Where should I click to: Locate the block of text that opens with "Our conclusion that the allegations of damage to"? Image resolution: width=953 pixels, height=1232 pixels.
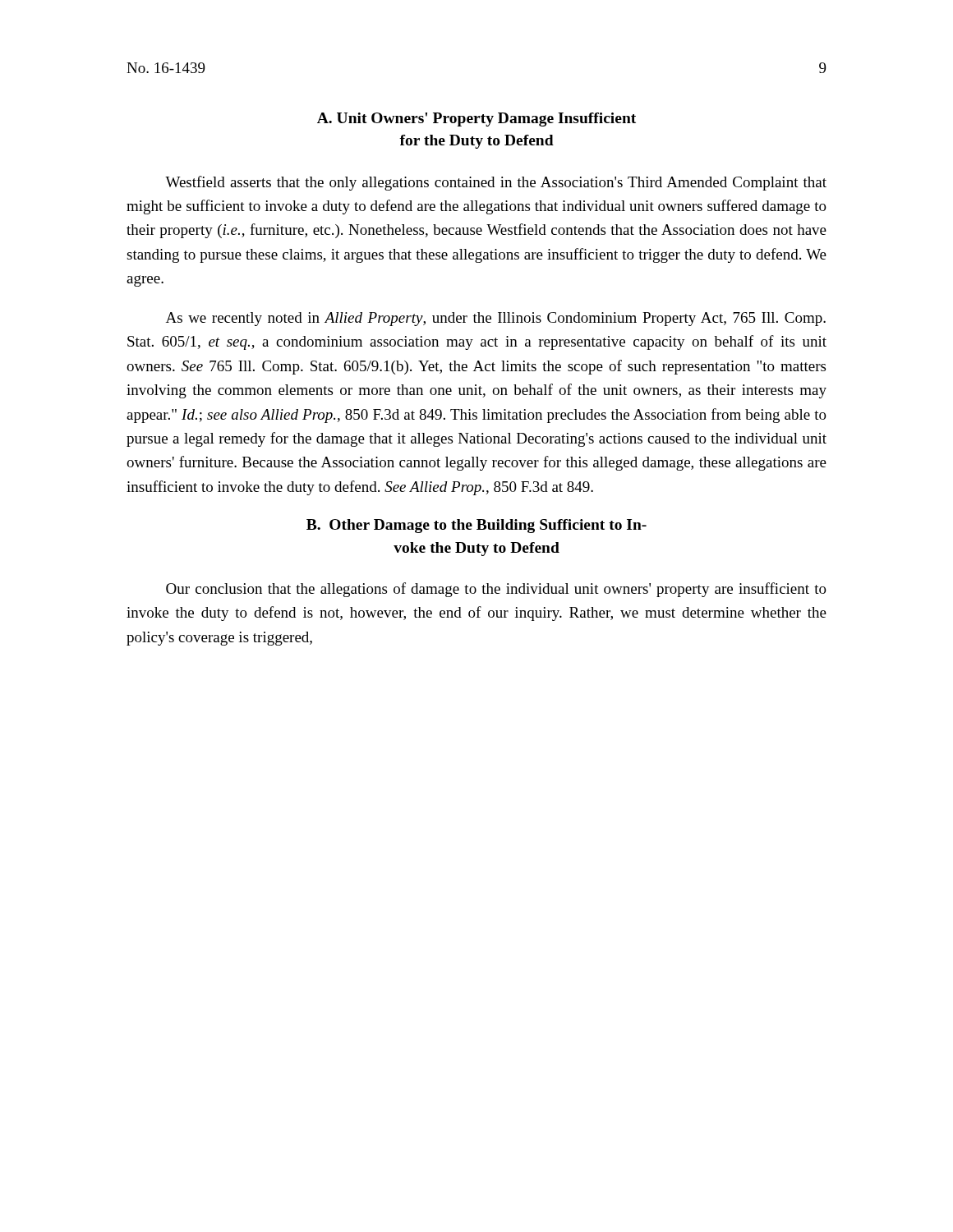476,613
